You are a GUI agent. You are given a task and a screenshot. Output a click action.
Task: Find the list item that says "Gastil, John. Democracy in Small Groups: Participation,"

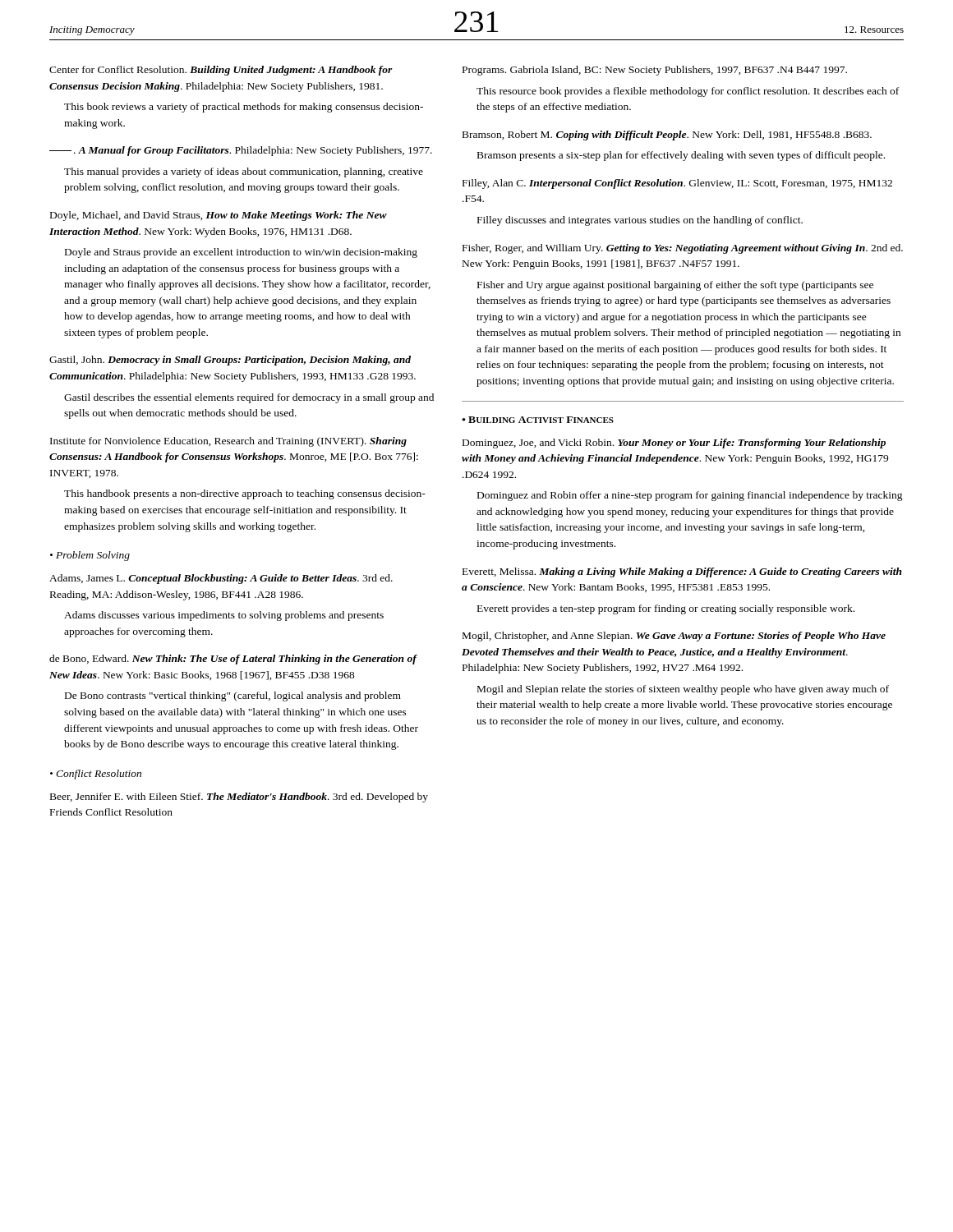click(x=242, y=387)
